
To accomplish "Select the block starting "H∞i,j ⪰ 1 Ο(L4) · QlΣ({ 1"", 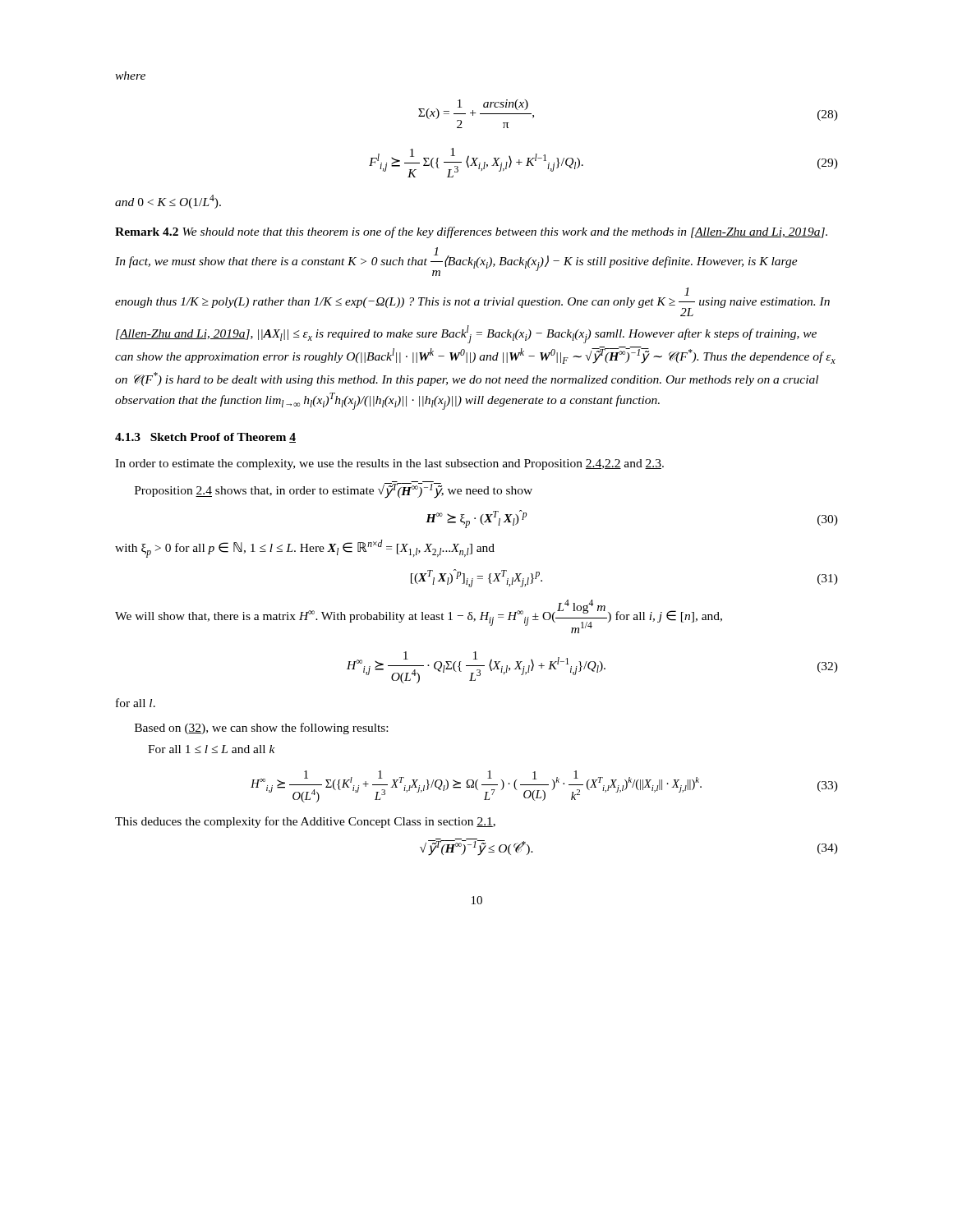I will click(x=476, y=666).
